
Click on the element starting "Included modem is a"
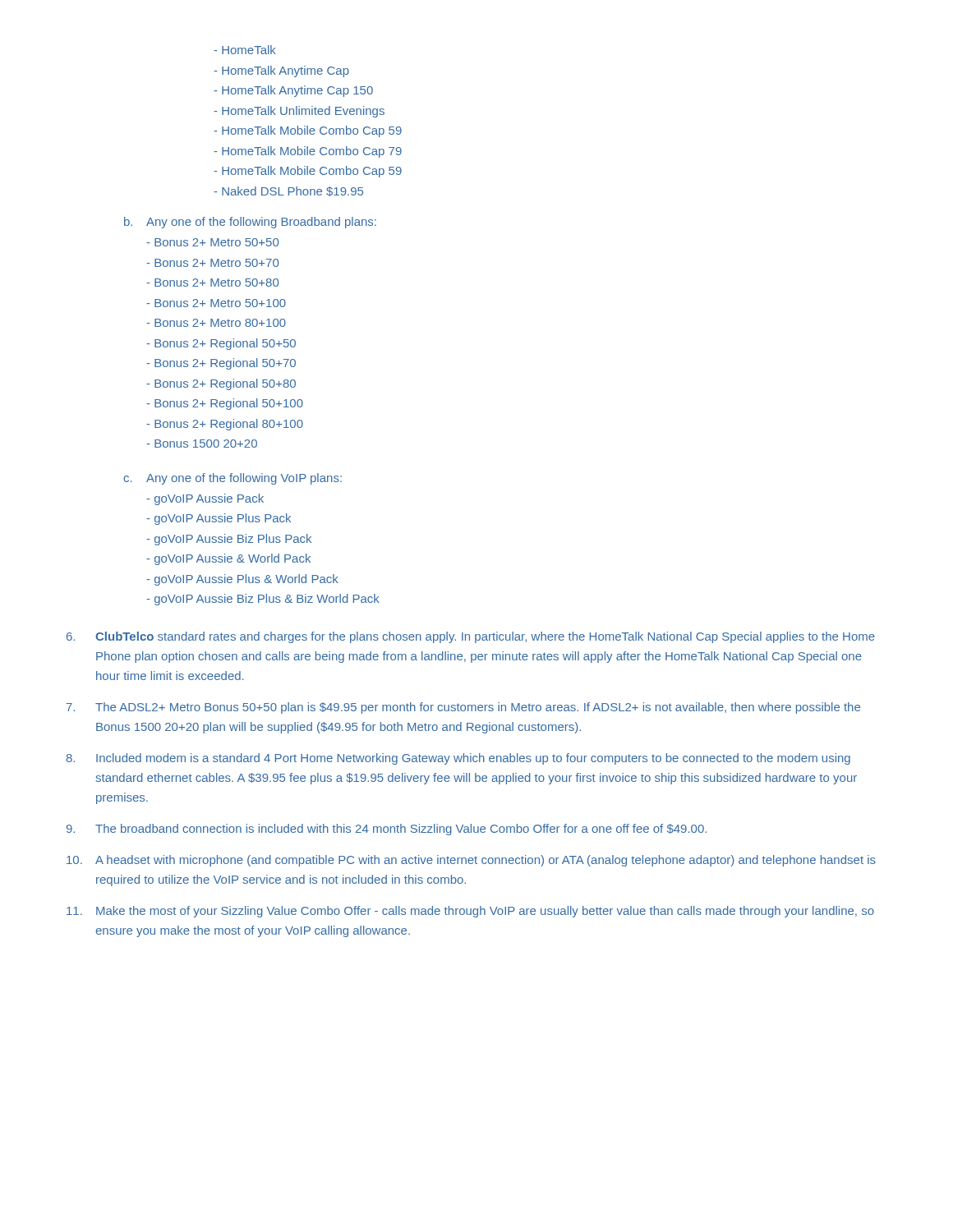[476, 777]
